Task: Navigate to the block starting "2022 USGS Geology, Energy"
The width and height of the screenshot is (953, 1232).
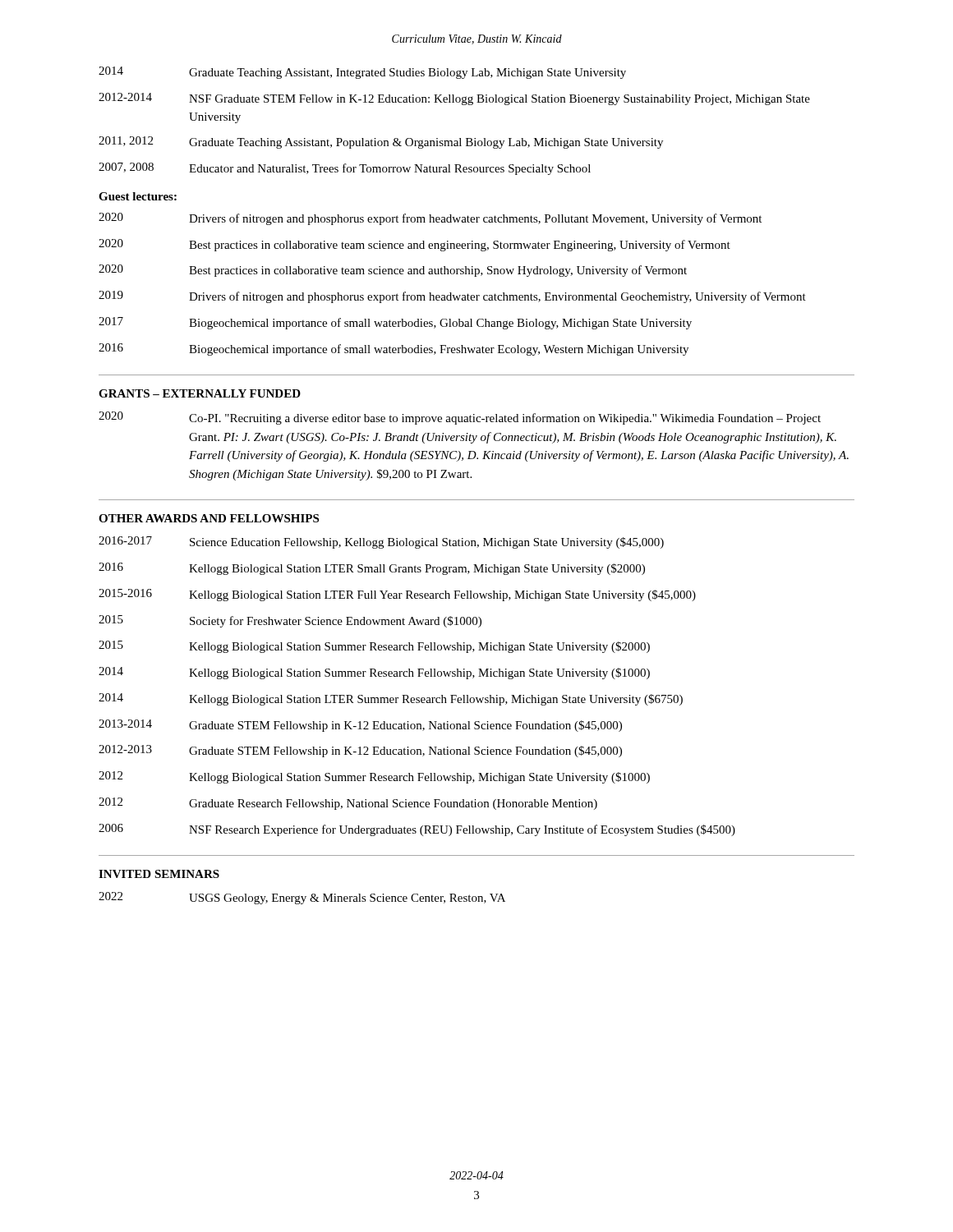Action: click(476, 899)
